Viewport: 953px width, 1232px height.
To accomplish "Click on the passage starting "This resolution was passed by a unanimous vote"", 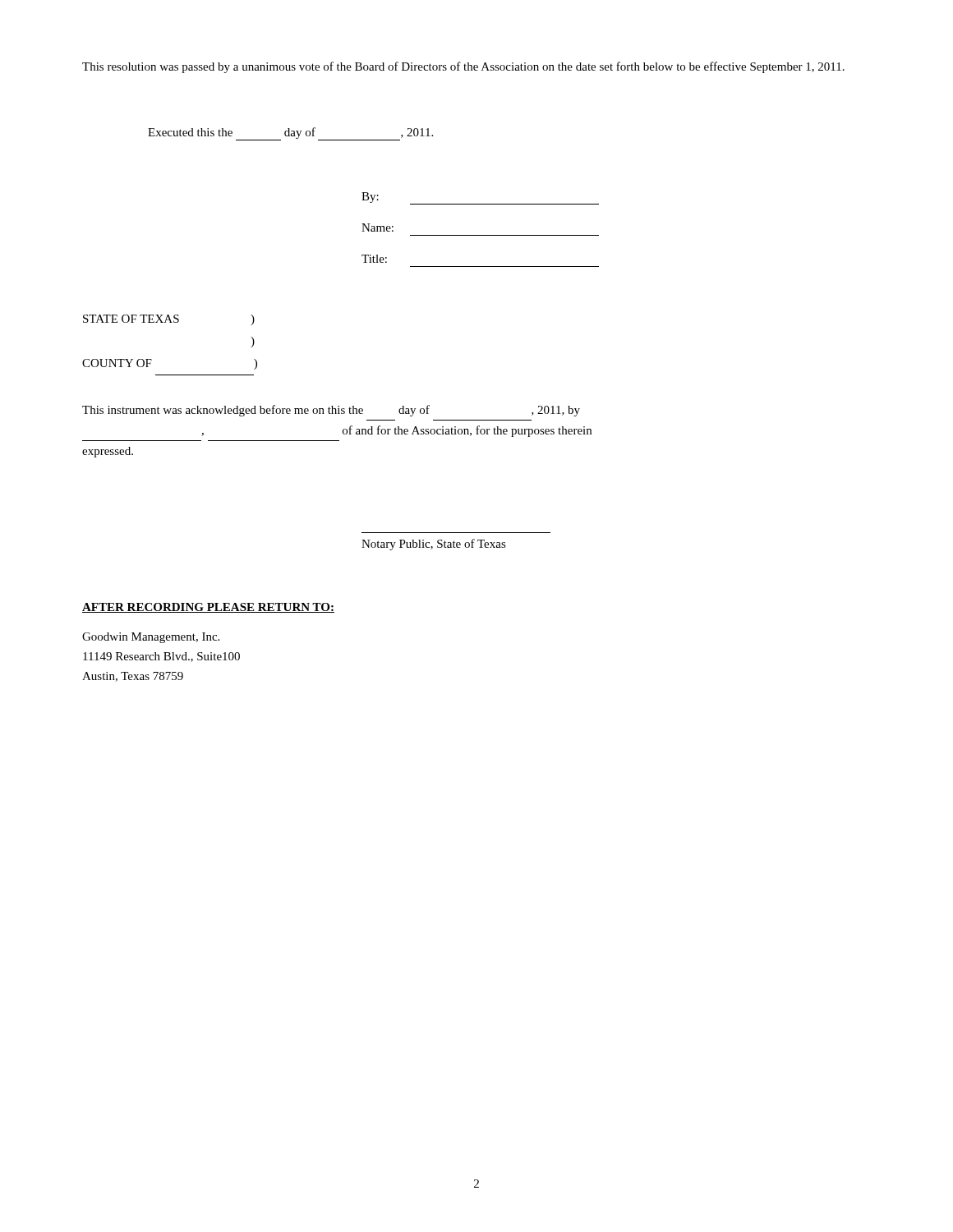I will coord(464,67).
